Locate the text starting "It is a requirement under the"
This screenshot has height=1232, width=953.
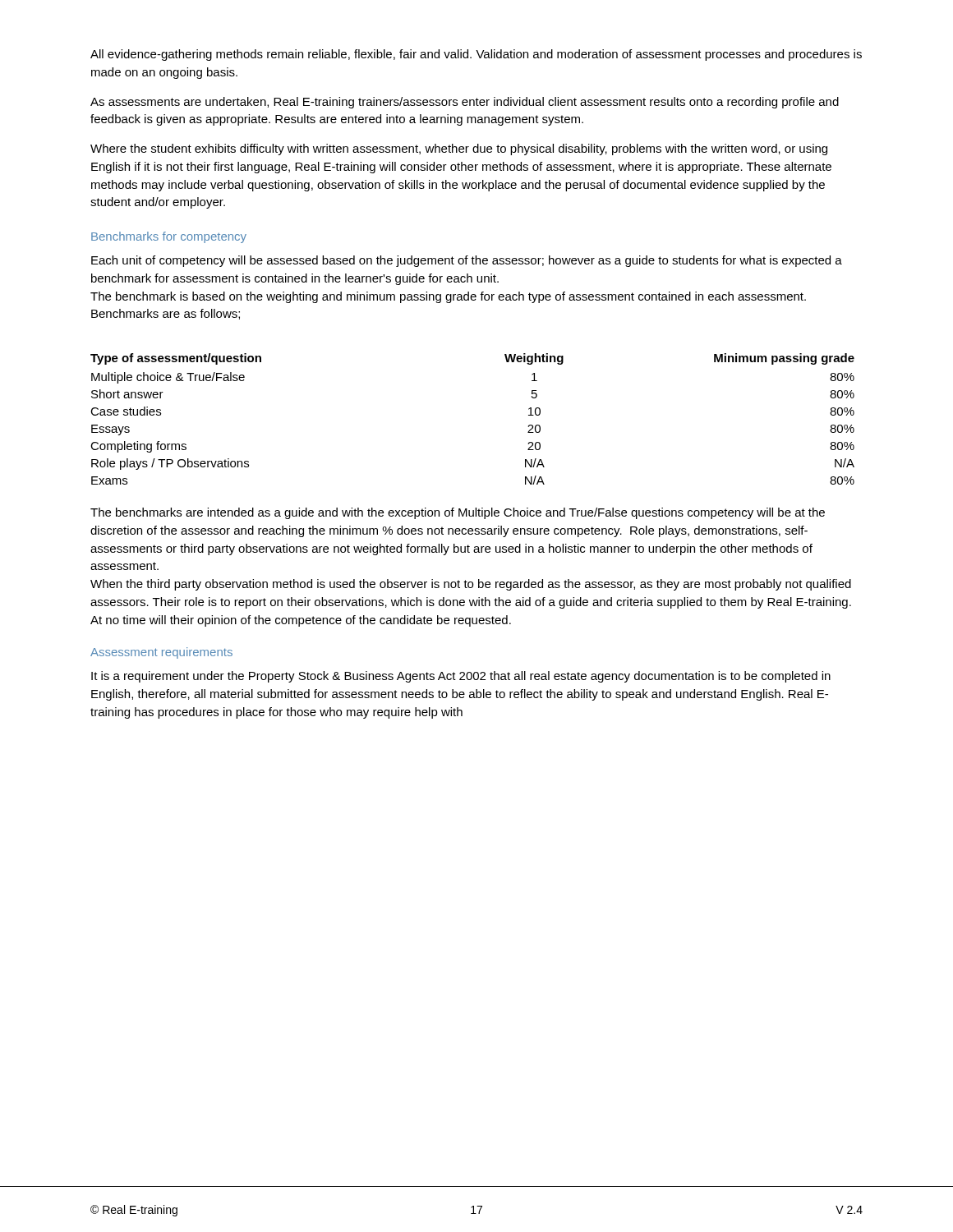coord(461,694)
